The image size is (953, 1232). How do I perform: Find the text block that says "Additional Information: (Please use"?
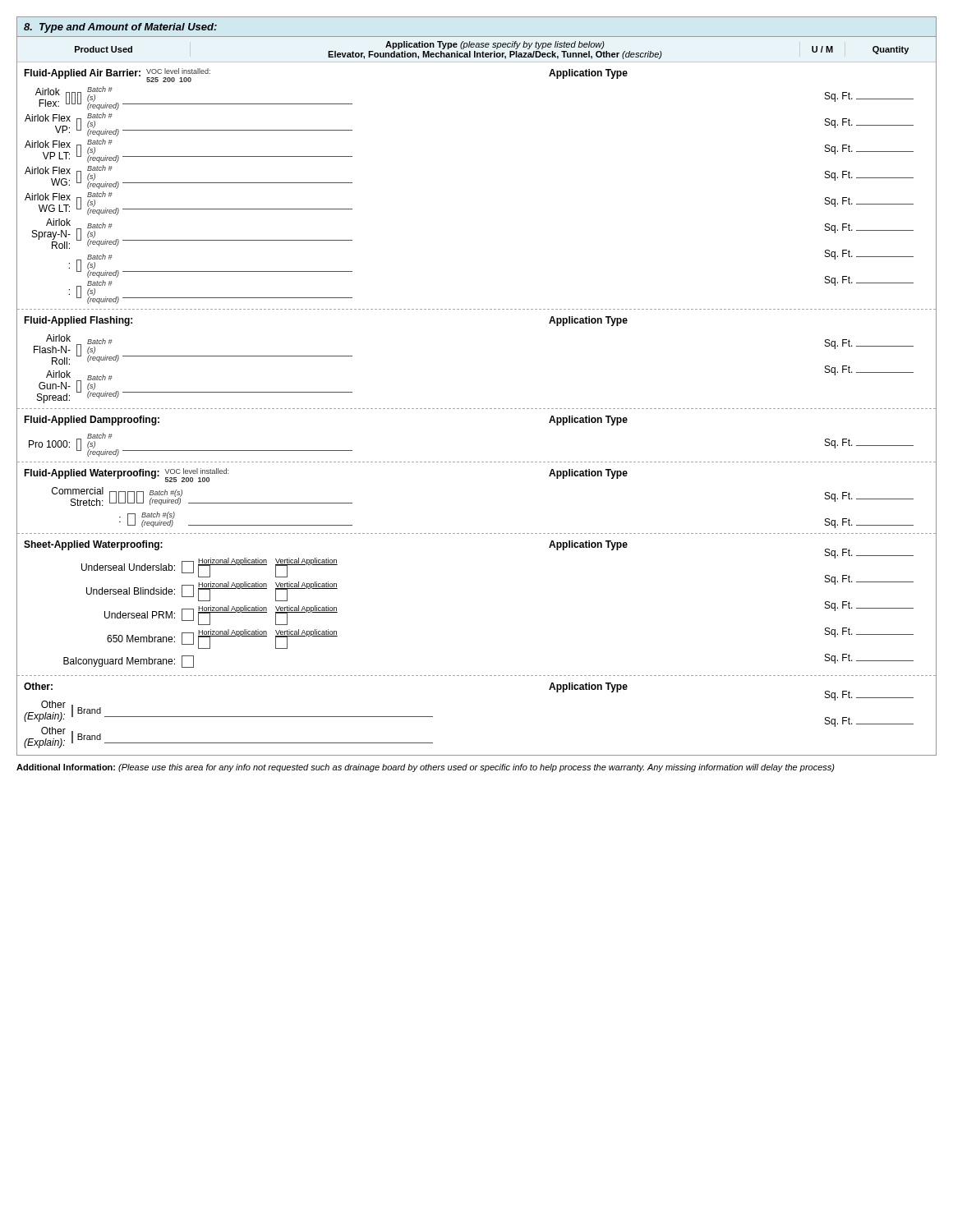coord(426,767)
